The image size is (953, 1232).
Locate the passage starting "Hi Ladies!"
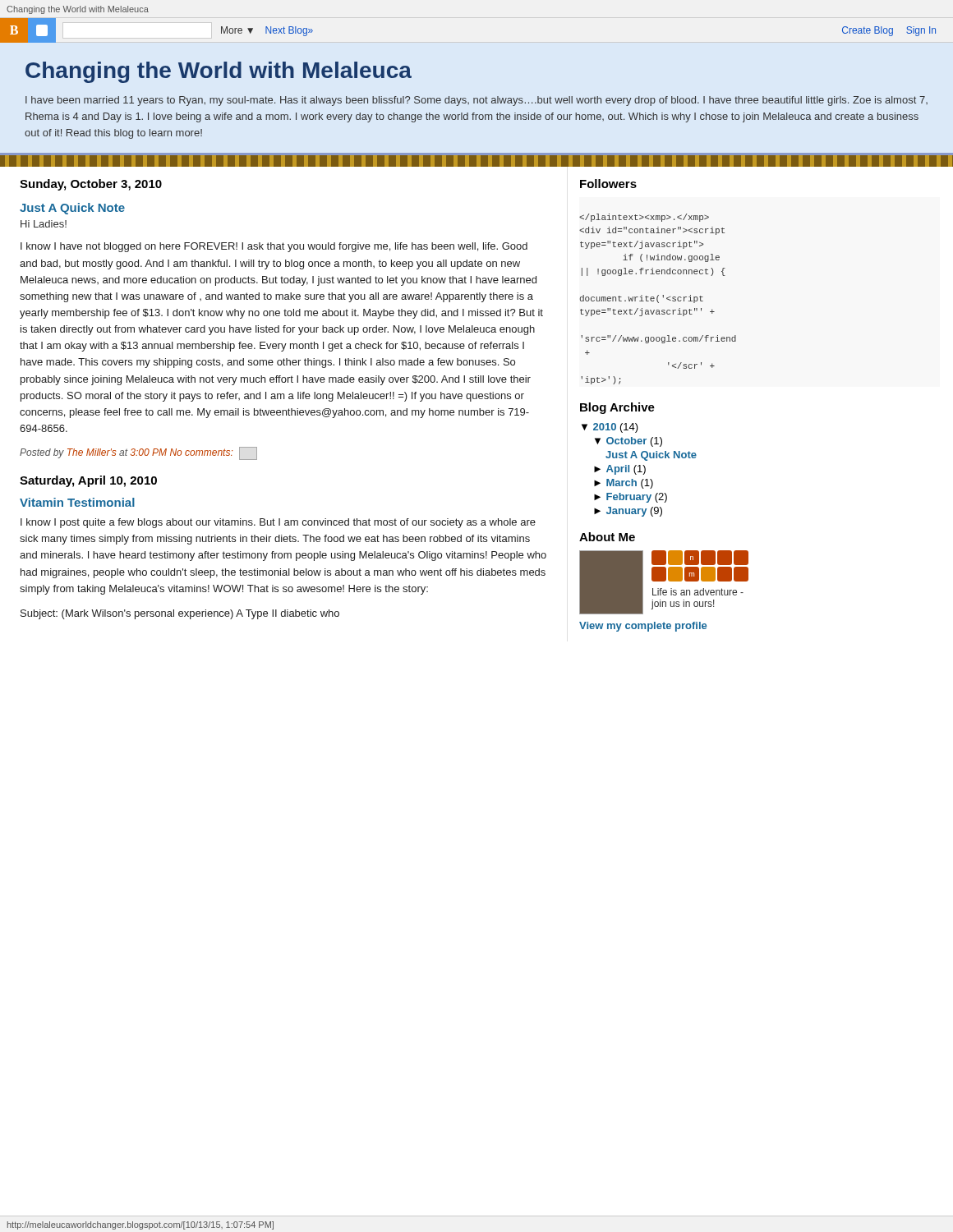[x=43, y=224]
